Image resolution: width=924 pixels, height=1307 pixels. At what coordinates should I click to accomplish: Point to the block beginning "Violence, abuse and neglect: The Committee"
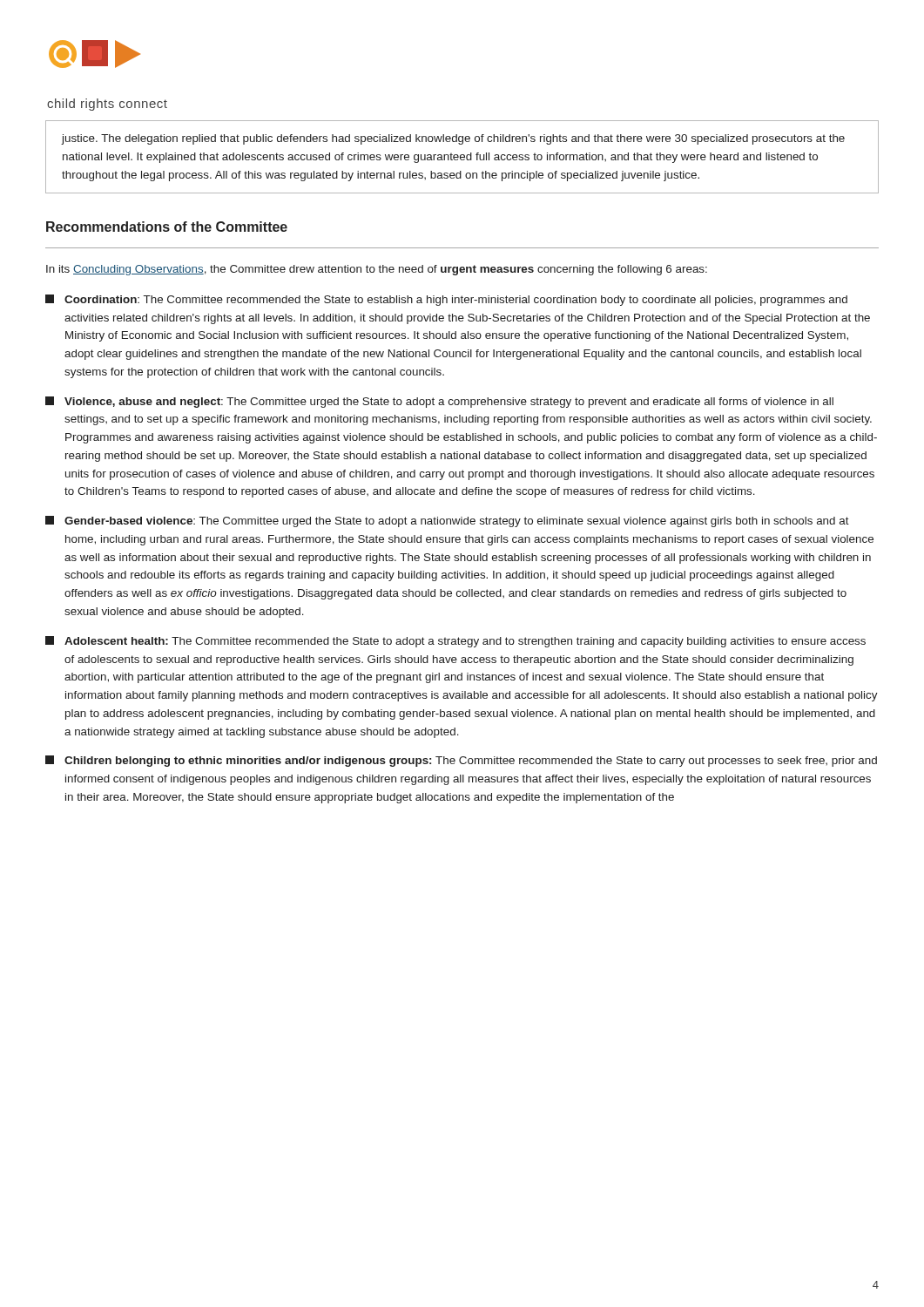click(462, 447)
